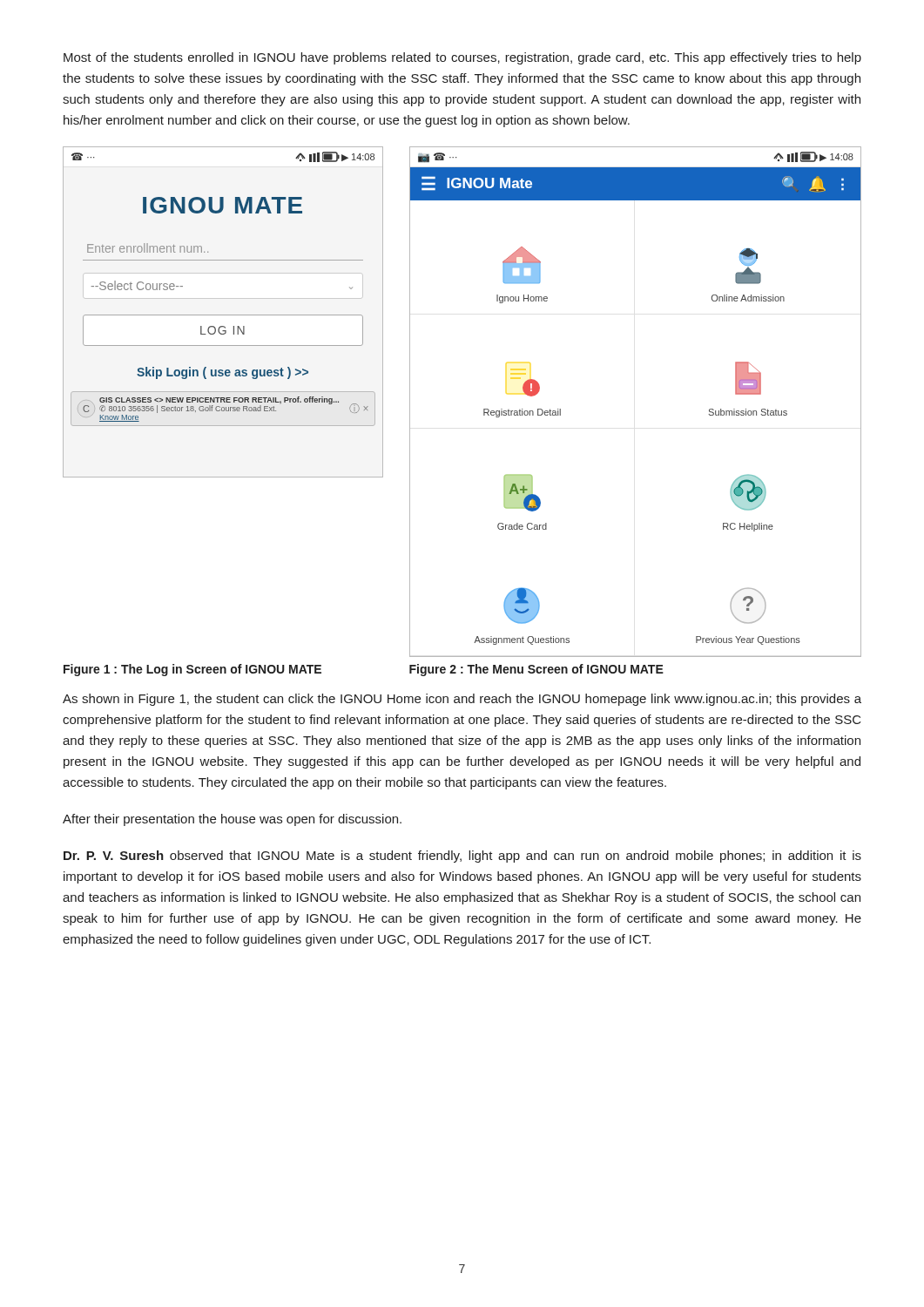Point to the text block starting "After their presentation the"
924x1307 pixels.
tap(233, 819)
